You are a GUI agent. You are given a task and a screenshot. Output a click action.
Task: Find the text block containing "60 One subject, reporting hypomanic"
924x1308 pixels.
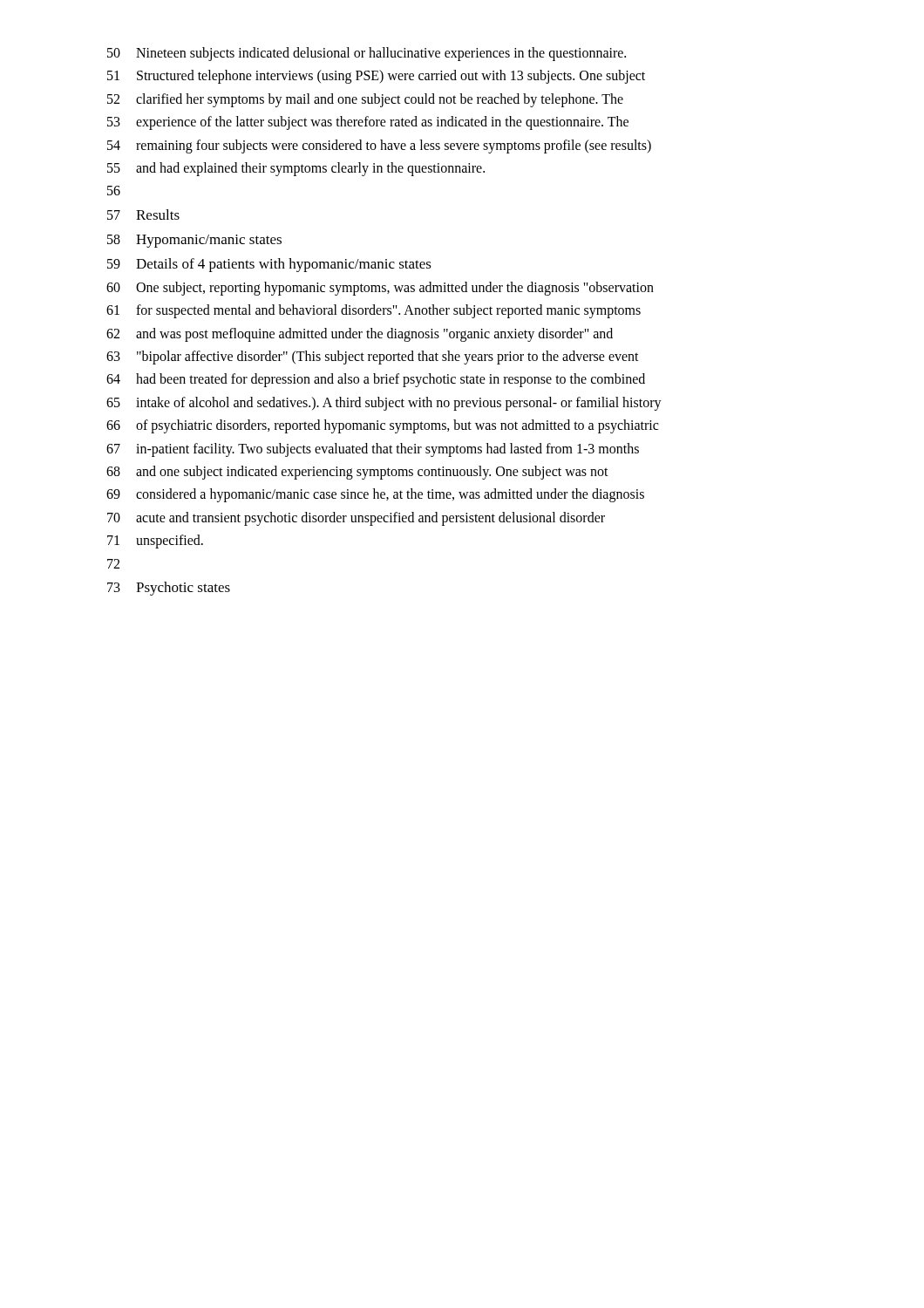coord(462,288)
